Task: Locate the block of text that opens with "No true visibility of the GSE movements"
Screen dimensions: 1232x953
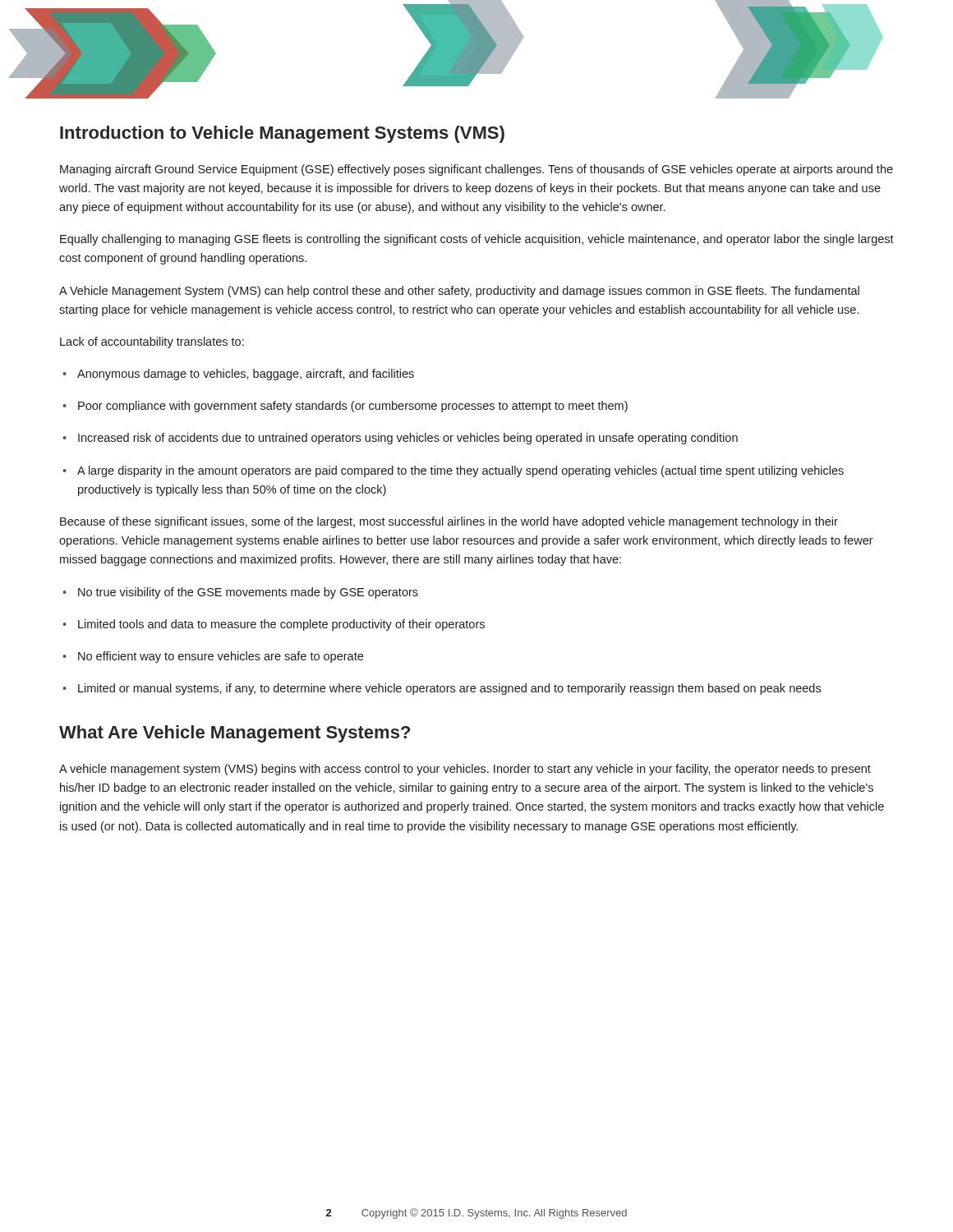Action: (x=240, y=593)
